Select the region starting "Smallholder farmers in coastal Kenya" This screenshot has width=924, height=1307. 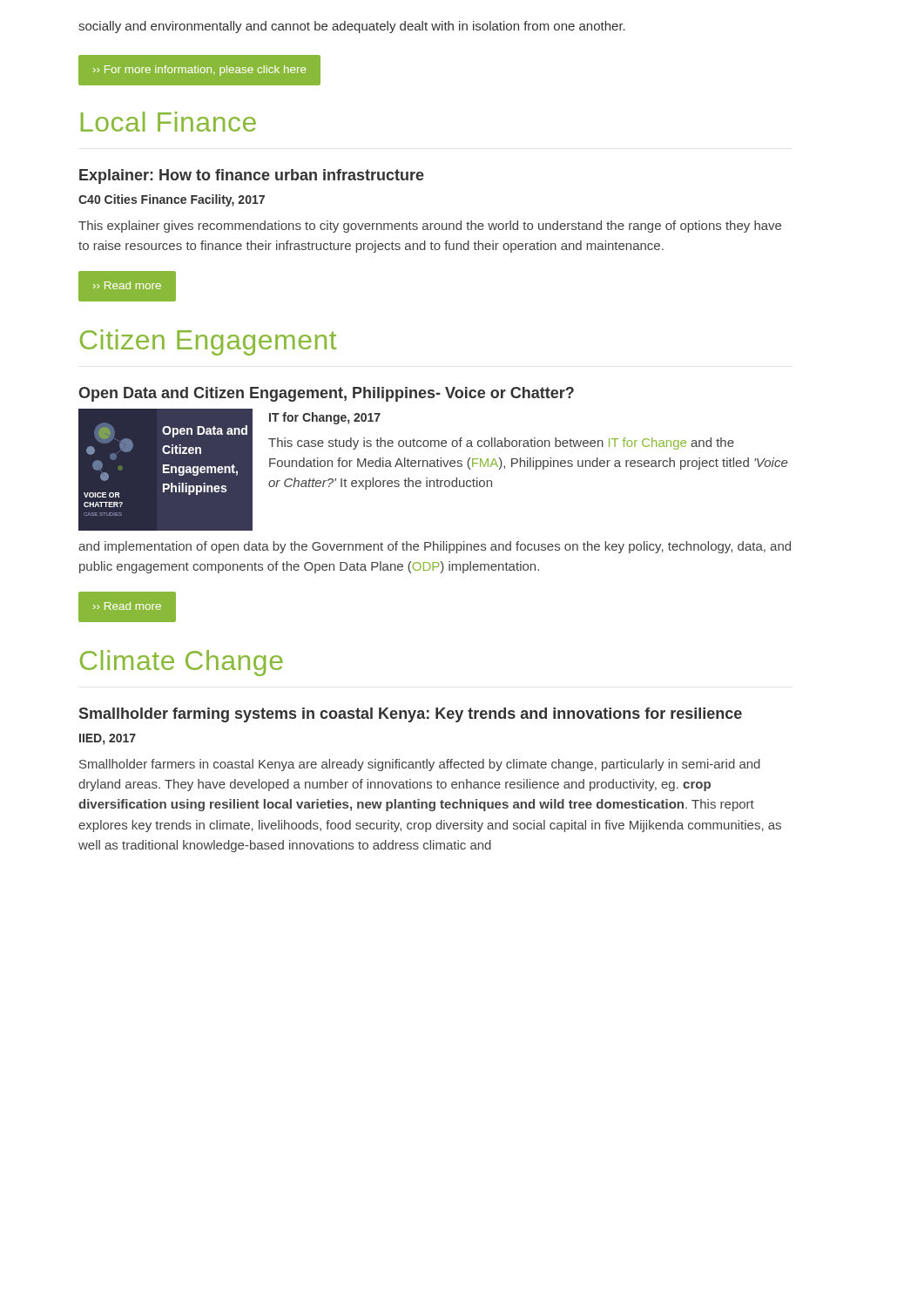[430, 804]
